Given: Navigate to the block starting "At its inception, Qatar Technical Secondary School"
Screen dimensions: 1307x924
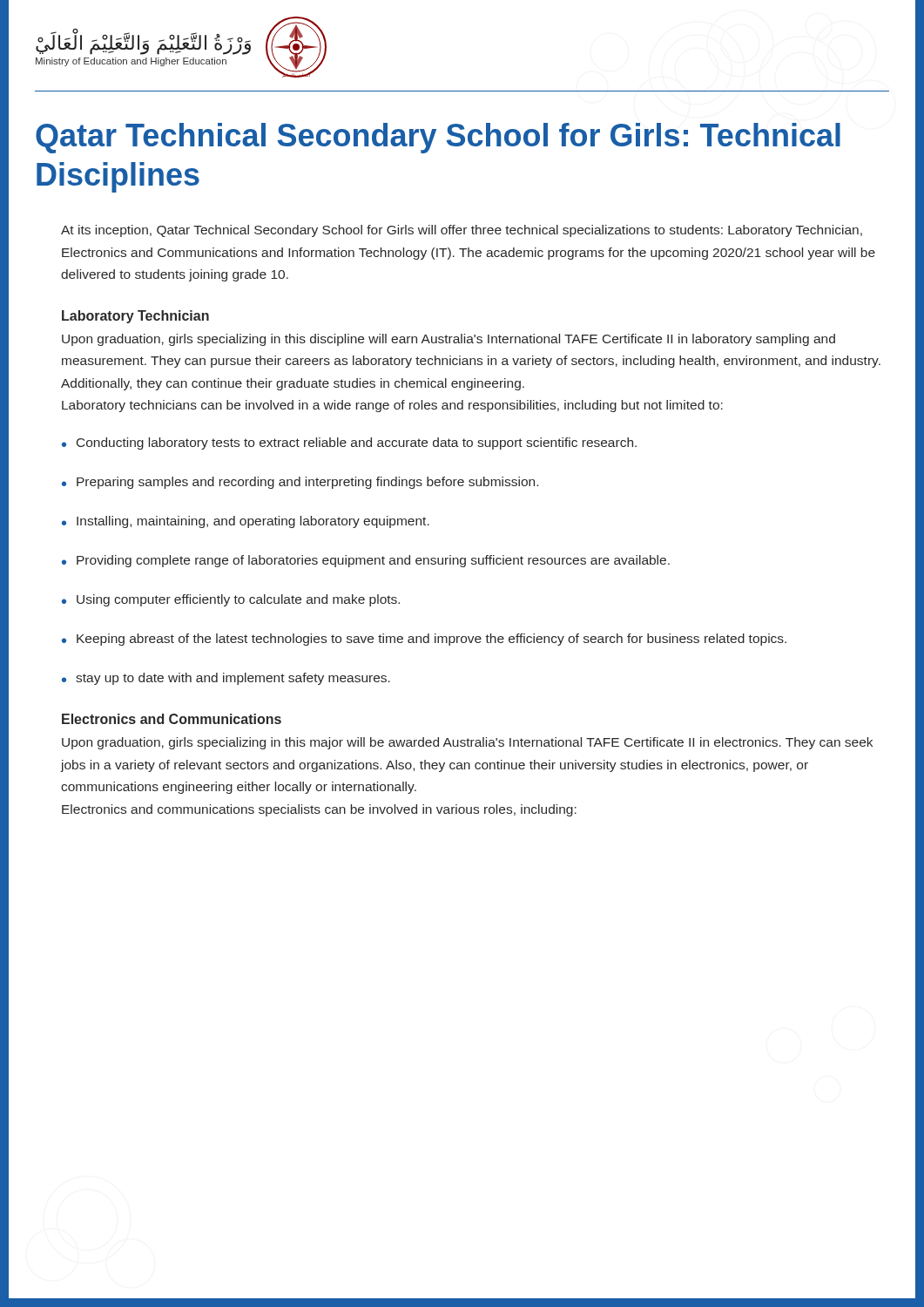Looking at the screenshot, I should tap(468, 252).
